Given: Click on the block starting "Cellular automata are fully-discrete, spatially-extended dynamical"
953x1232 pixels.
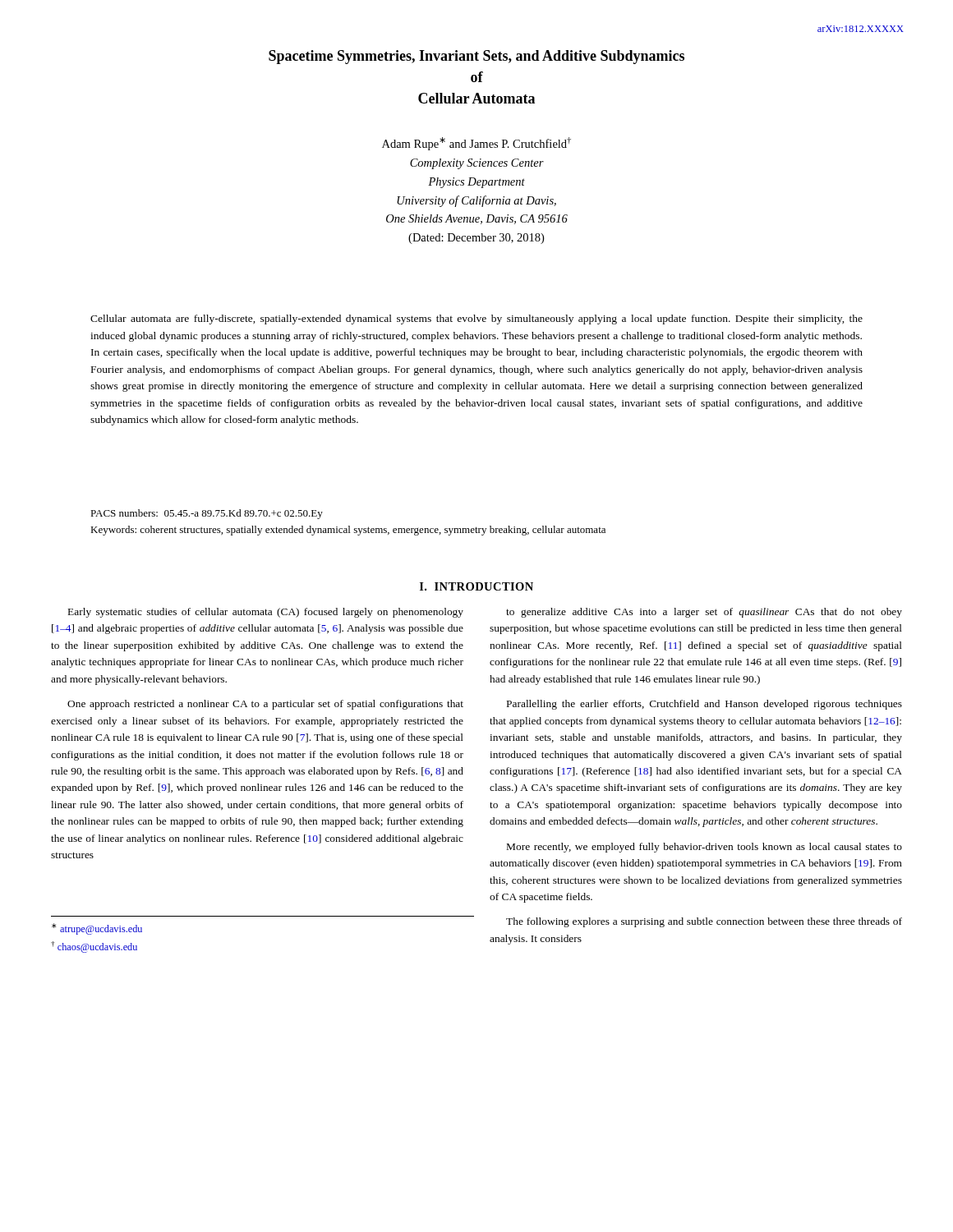Looking at the screenshot, I should pos(476,369).
